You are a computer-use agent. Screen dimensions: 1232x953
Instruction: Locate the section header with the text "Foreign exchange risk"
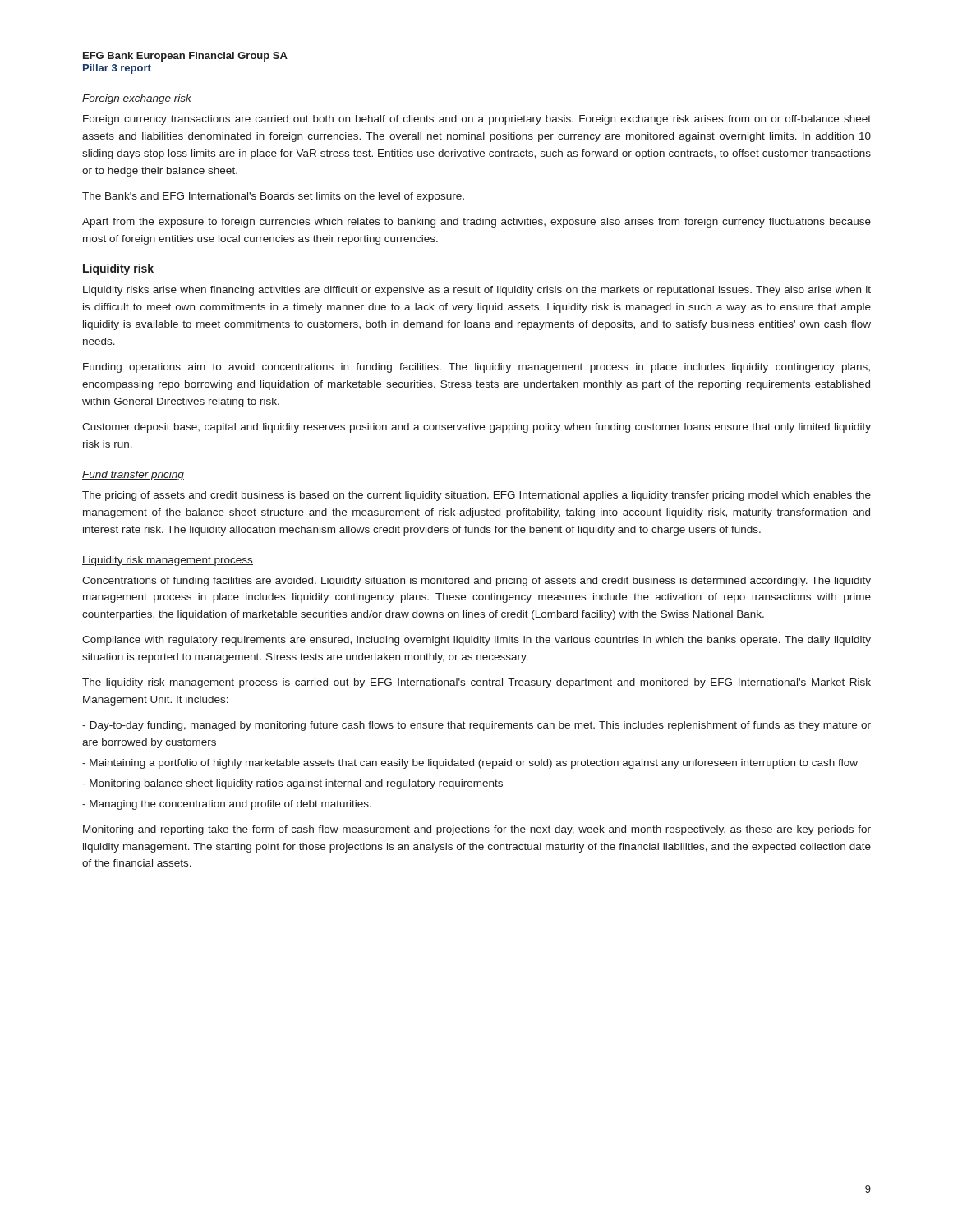(x=137, y=98)
